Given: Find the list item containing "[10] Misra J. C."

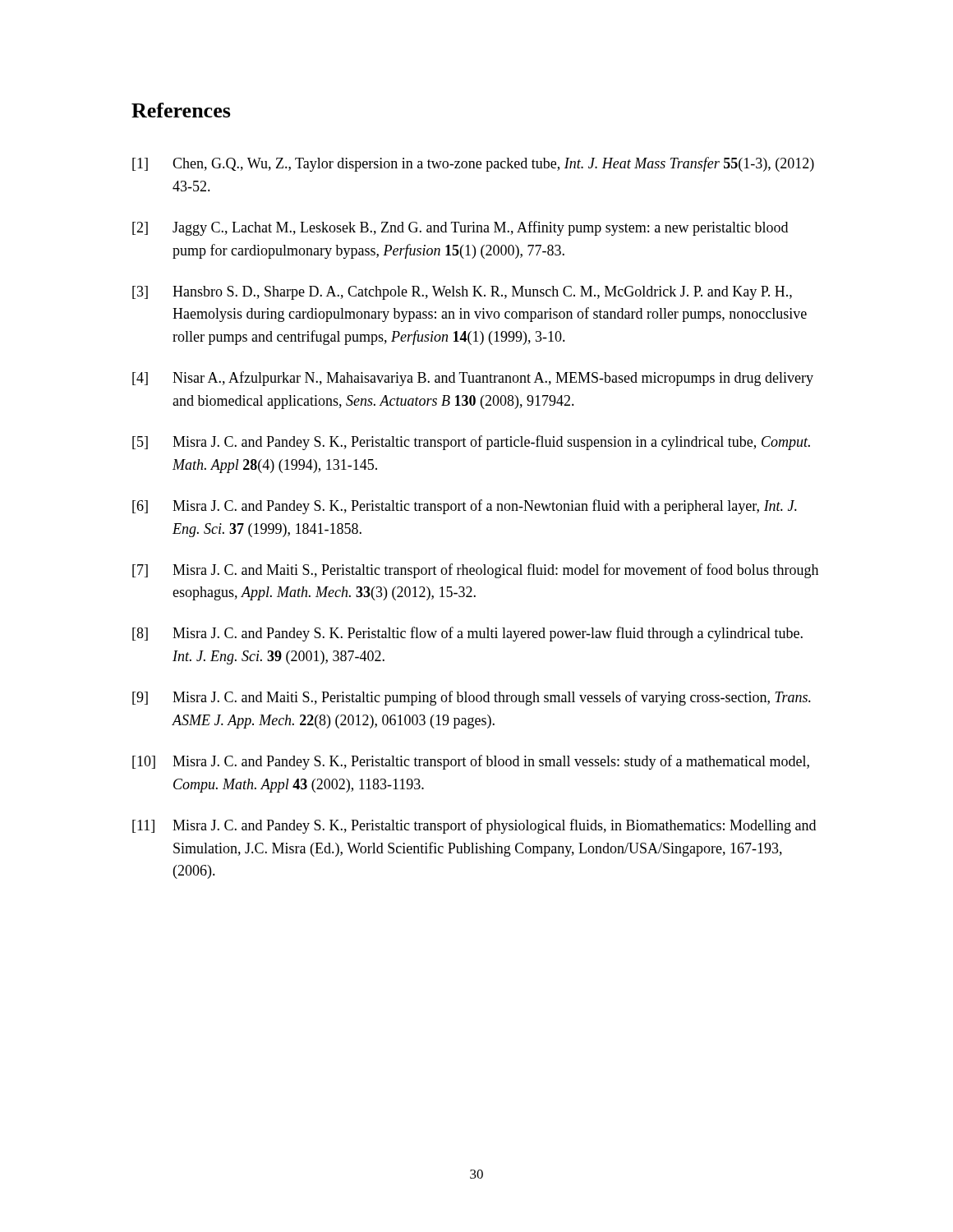Looking at the screenshot, I should 476,774.
